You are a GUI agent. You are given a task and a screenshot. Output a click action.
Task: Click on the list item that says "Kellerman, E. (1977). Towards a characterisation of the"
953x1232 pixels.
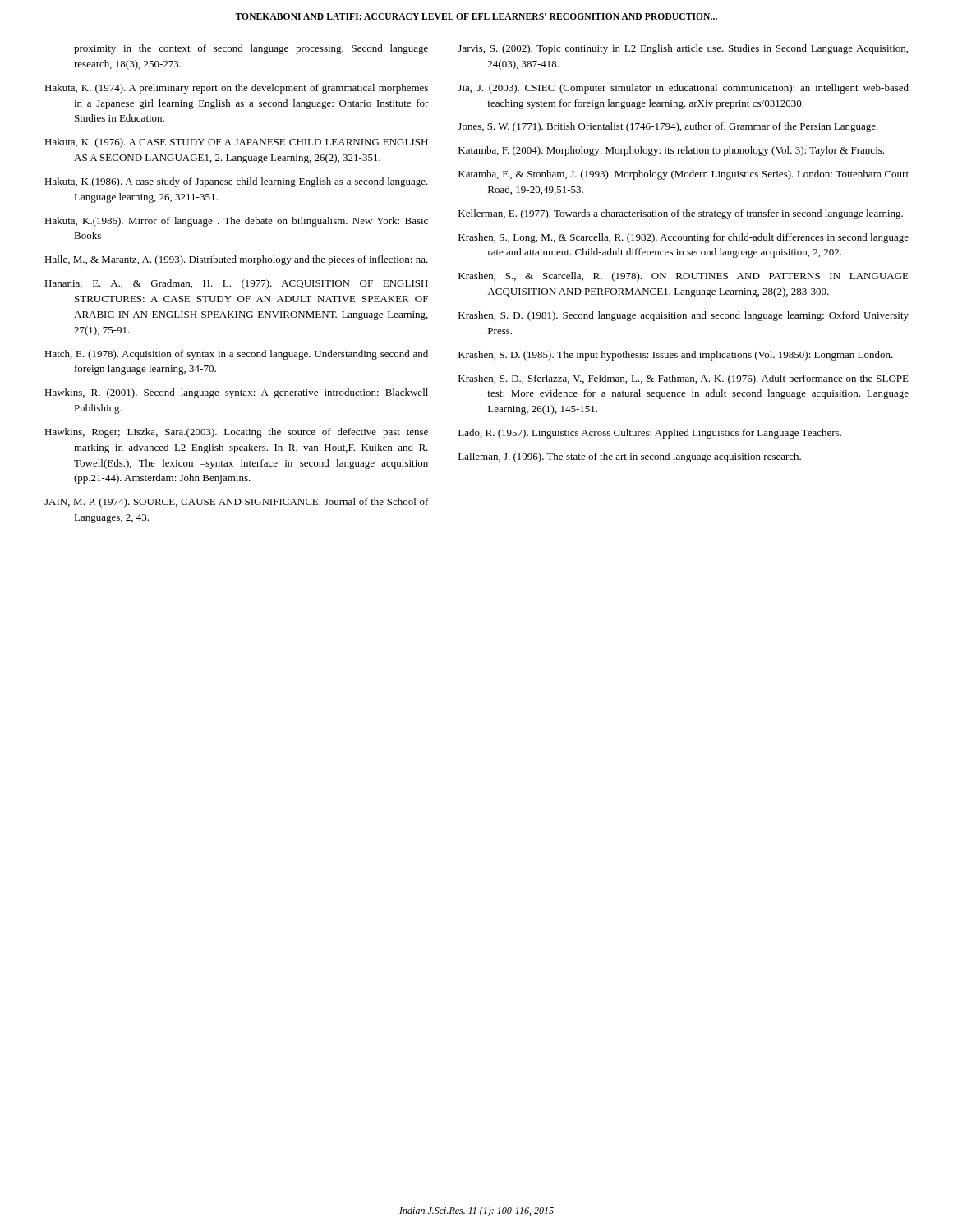point(681,213)
